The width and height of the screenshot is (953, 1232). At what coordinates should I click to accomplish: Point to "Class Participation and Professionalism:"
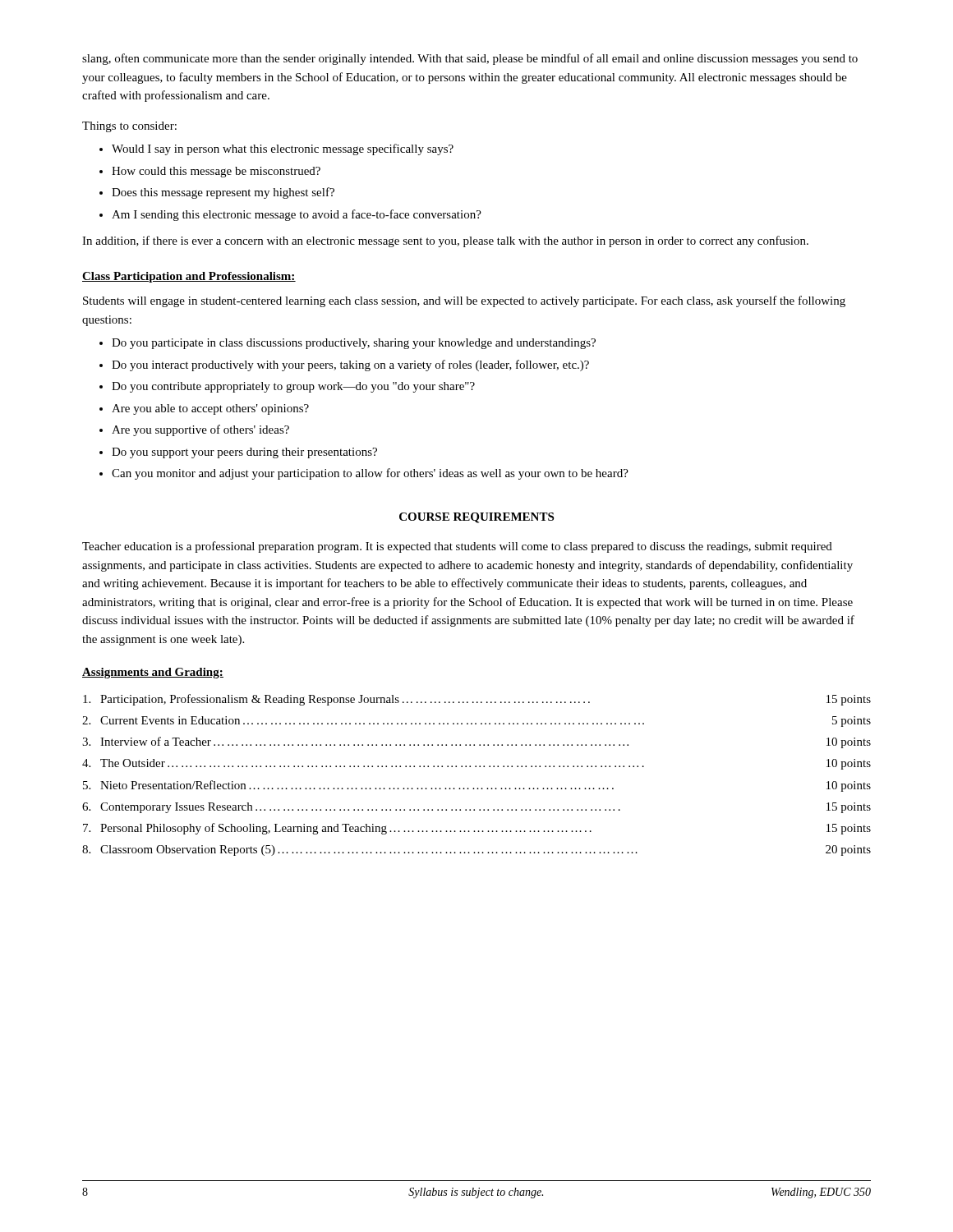click(x=189, y=276)
